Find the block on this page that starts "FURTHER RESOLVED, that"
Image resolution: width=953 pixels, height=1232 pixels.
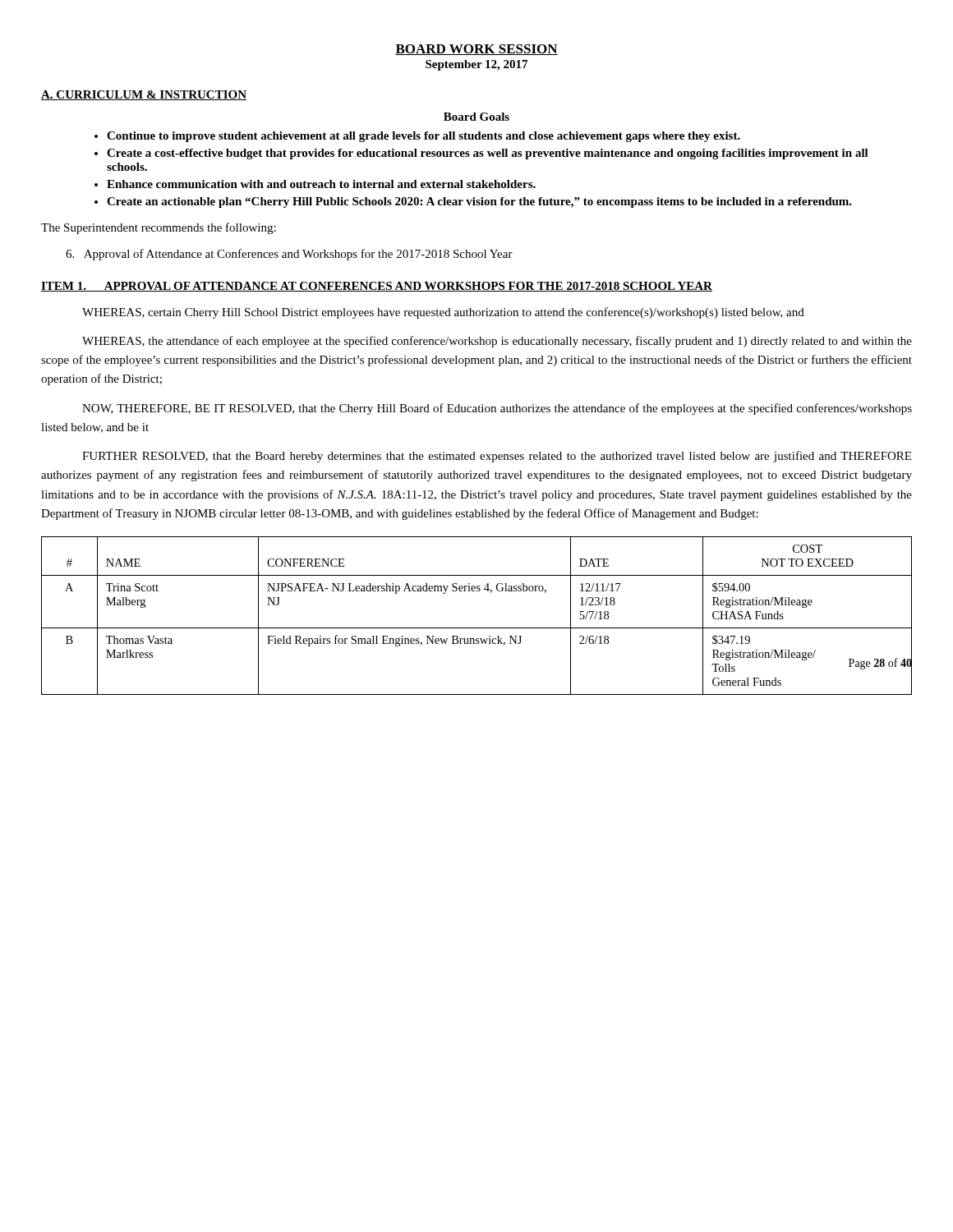[x=476, y=484]
